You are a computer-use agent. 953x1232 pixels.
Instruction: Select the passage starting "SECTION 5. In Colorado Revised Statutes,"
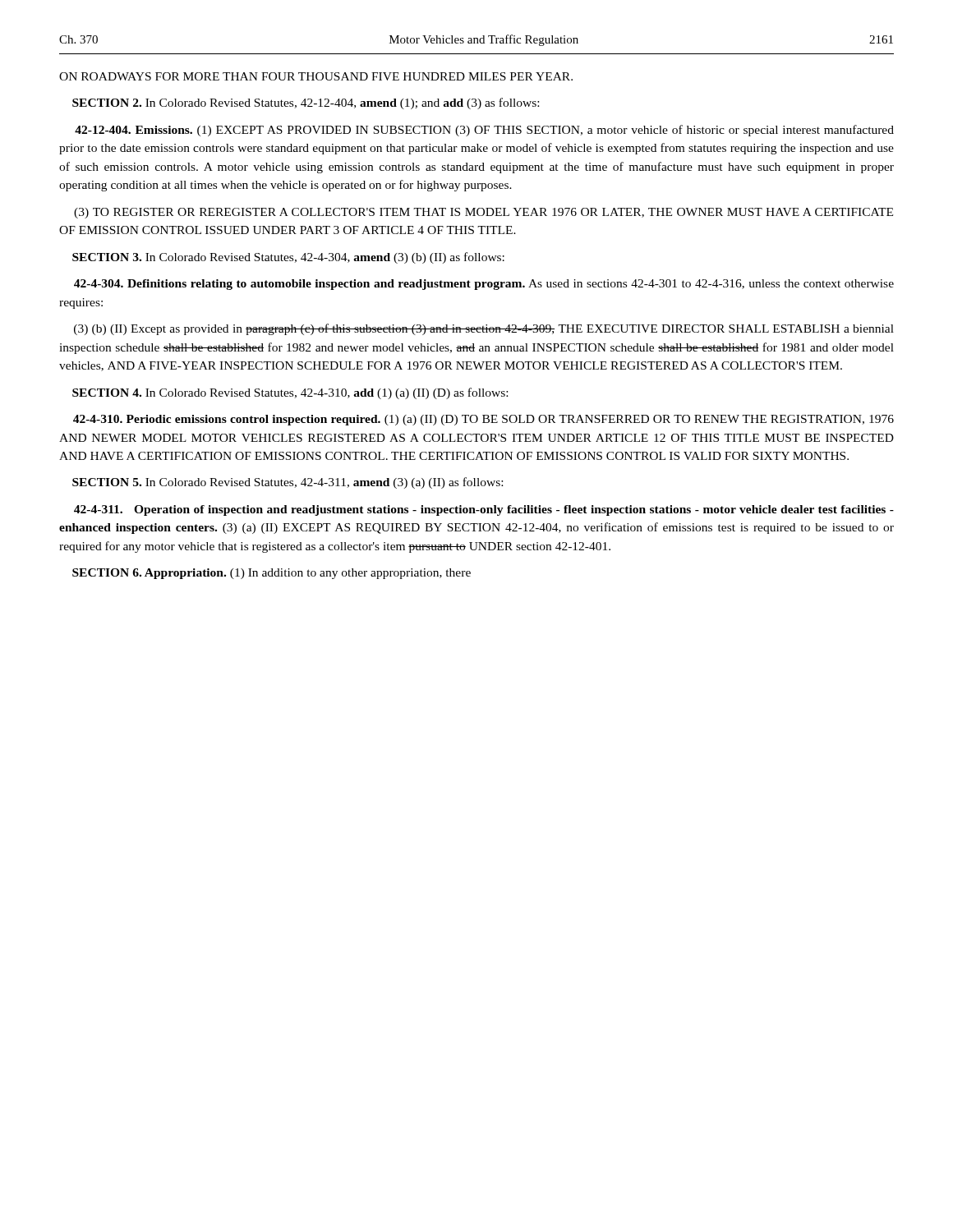(282, 482)
